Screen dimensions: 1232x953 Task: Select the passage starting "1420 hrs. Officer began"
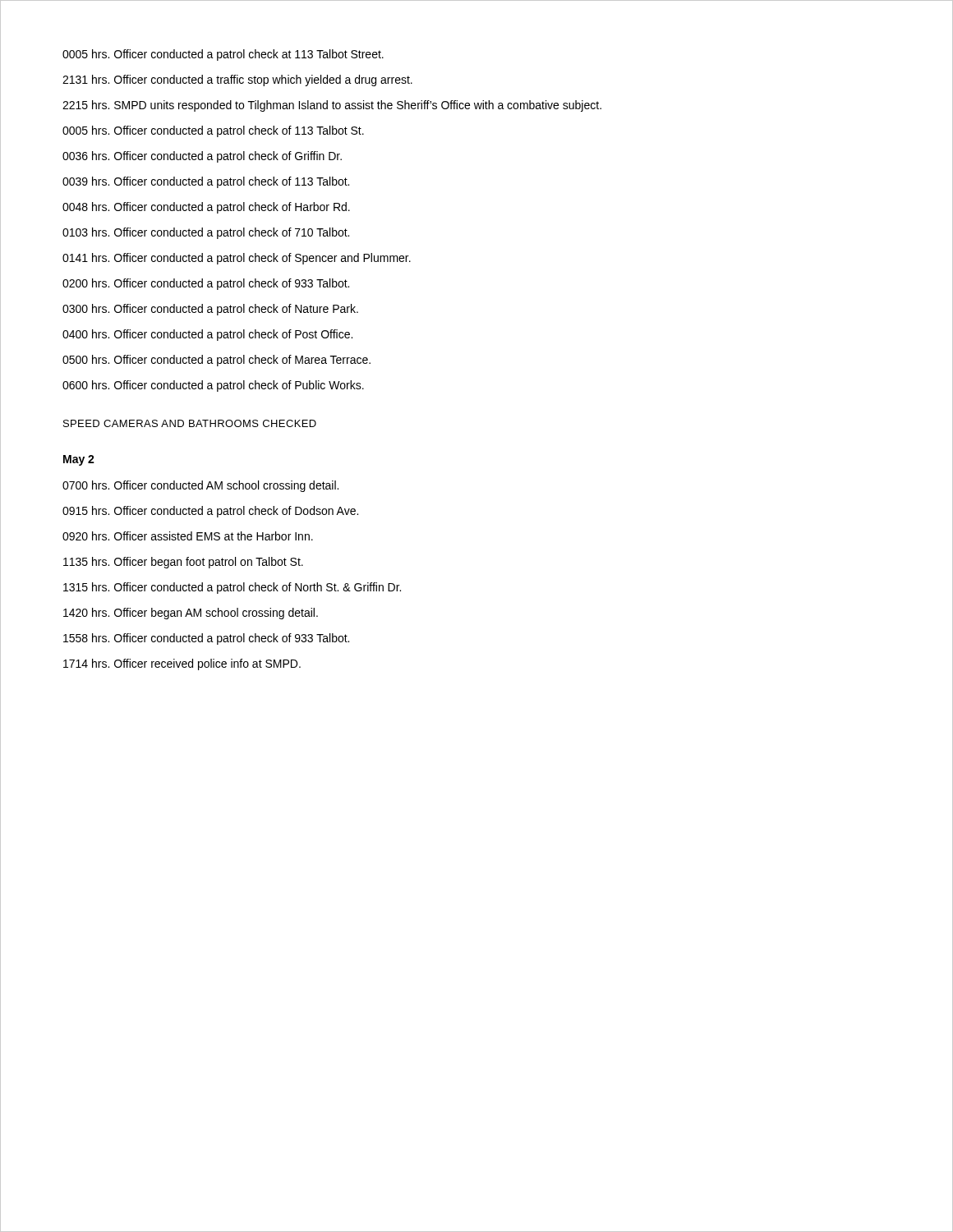191,613
